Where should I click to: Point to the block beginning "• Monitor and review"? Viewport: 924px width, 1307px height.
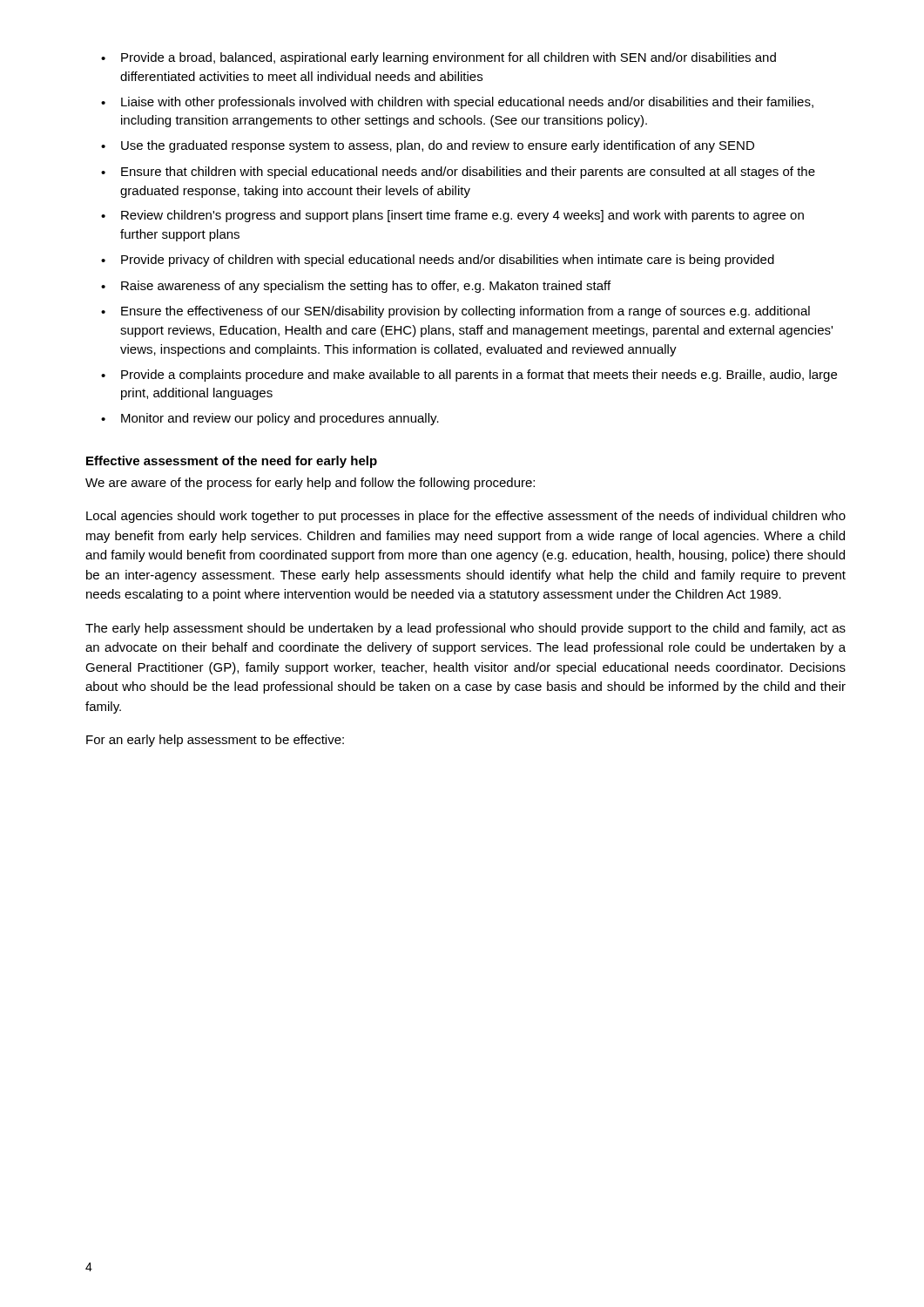point(270,419)
